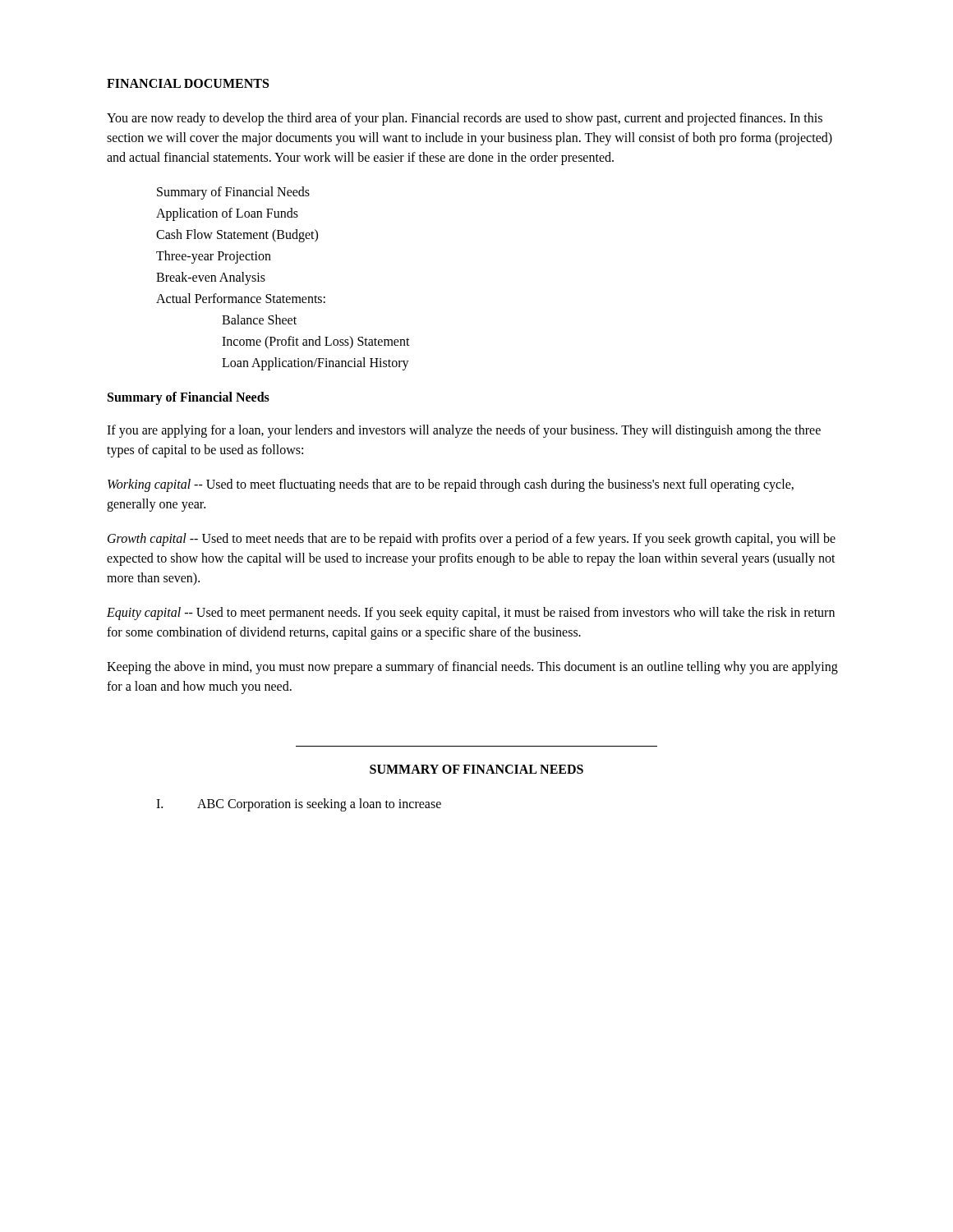This screenshot has width=953, height=1232.
Task: Click on the list item that reads "Balance Sheet"
Action: tap(259, 320)
